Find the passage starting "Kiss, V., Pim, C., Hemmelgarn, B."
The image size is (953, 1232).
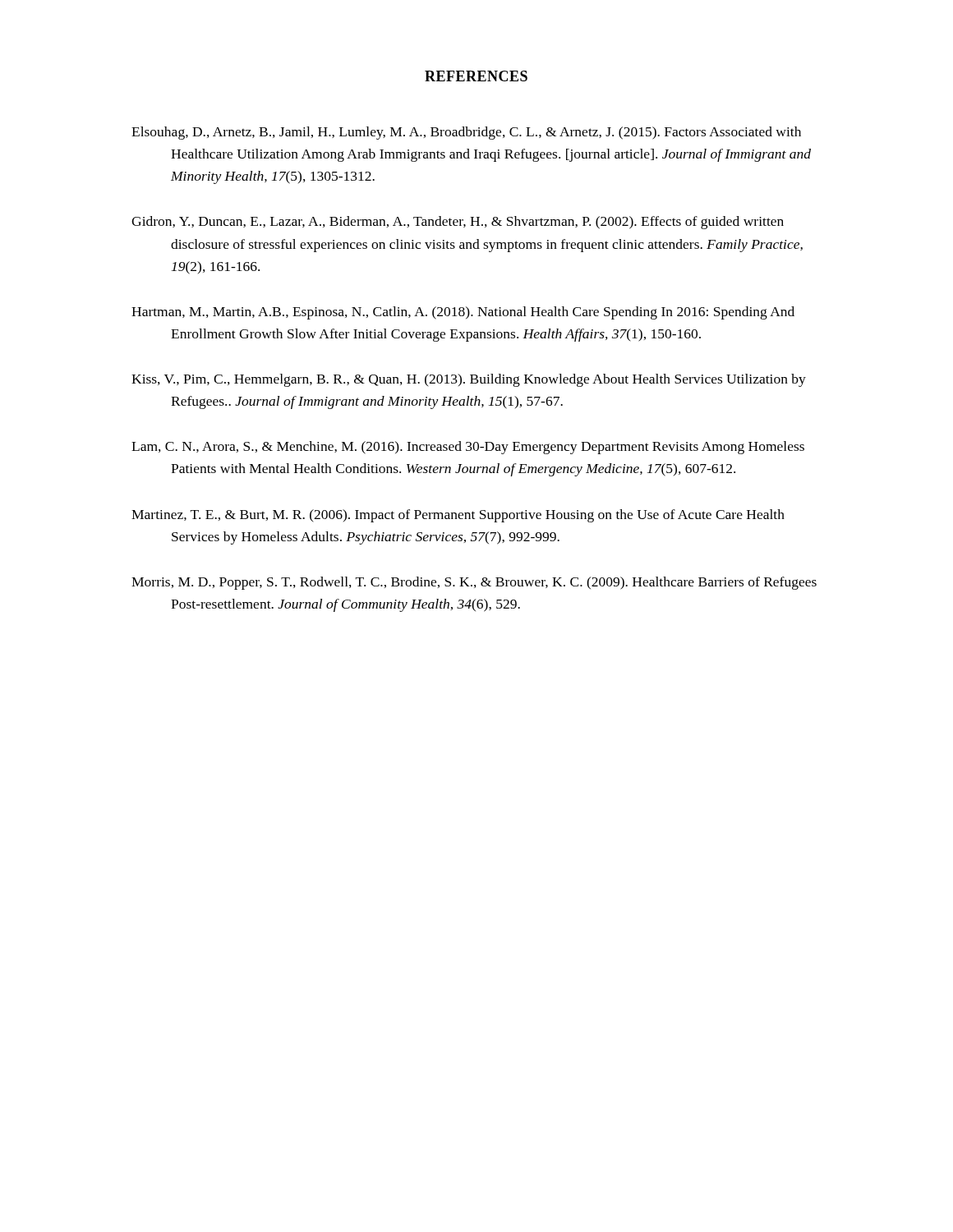(x=469, y=390)
